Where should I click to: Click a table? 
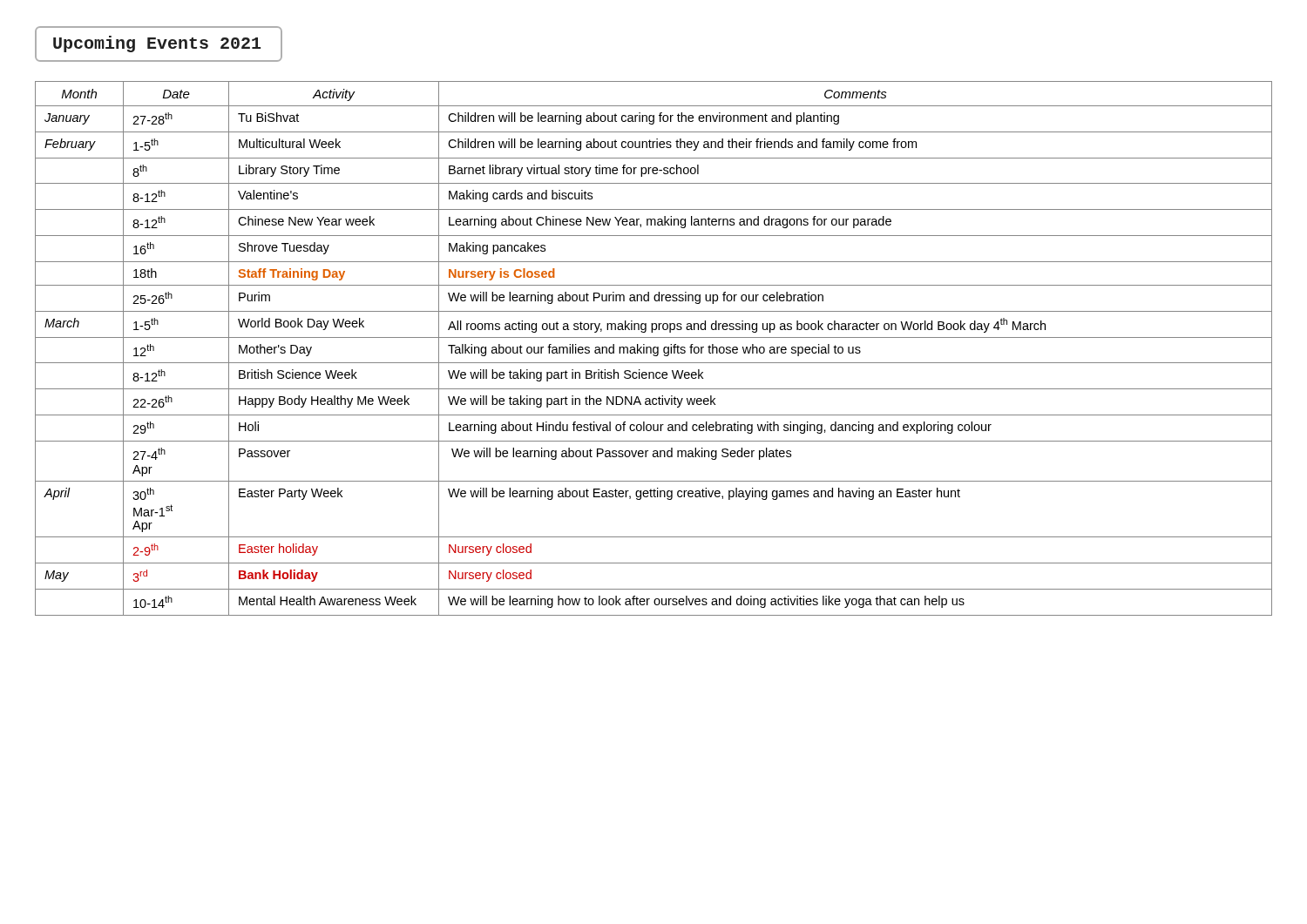point(654,348)
